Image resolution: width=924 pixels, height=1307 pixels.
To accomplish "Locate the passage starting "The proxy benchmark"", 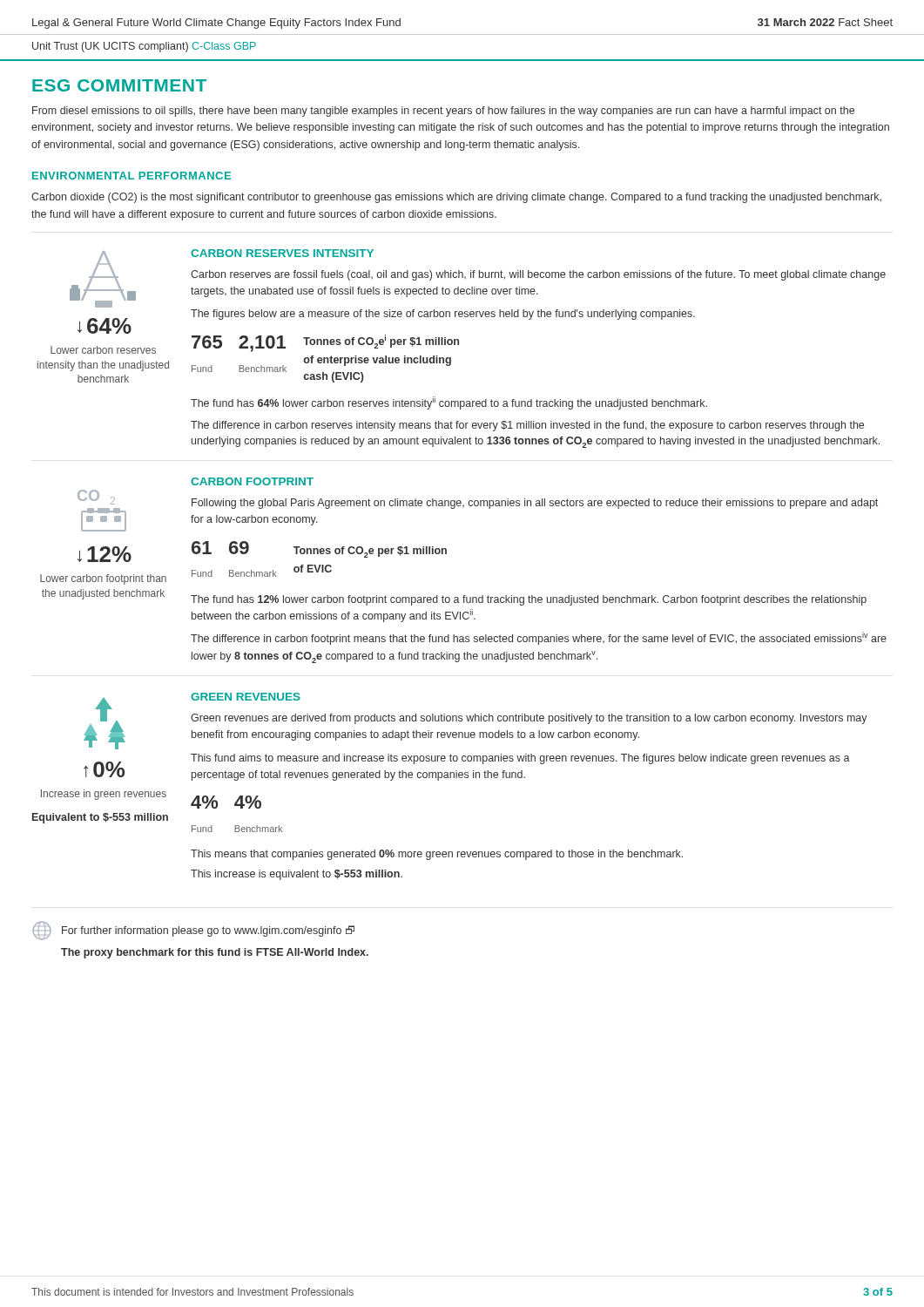I will click(215, 952).
